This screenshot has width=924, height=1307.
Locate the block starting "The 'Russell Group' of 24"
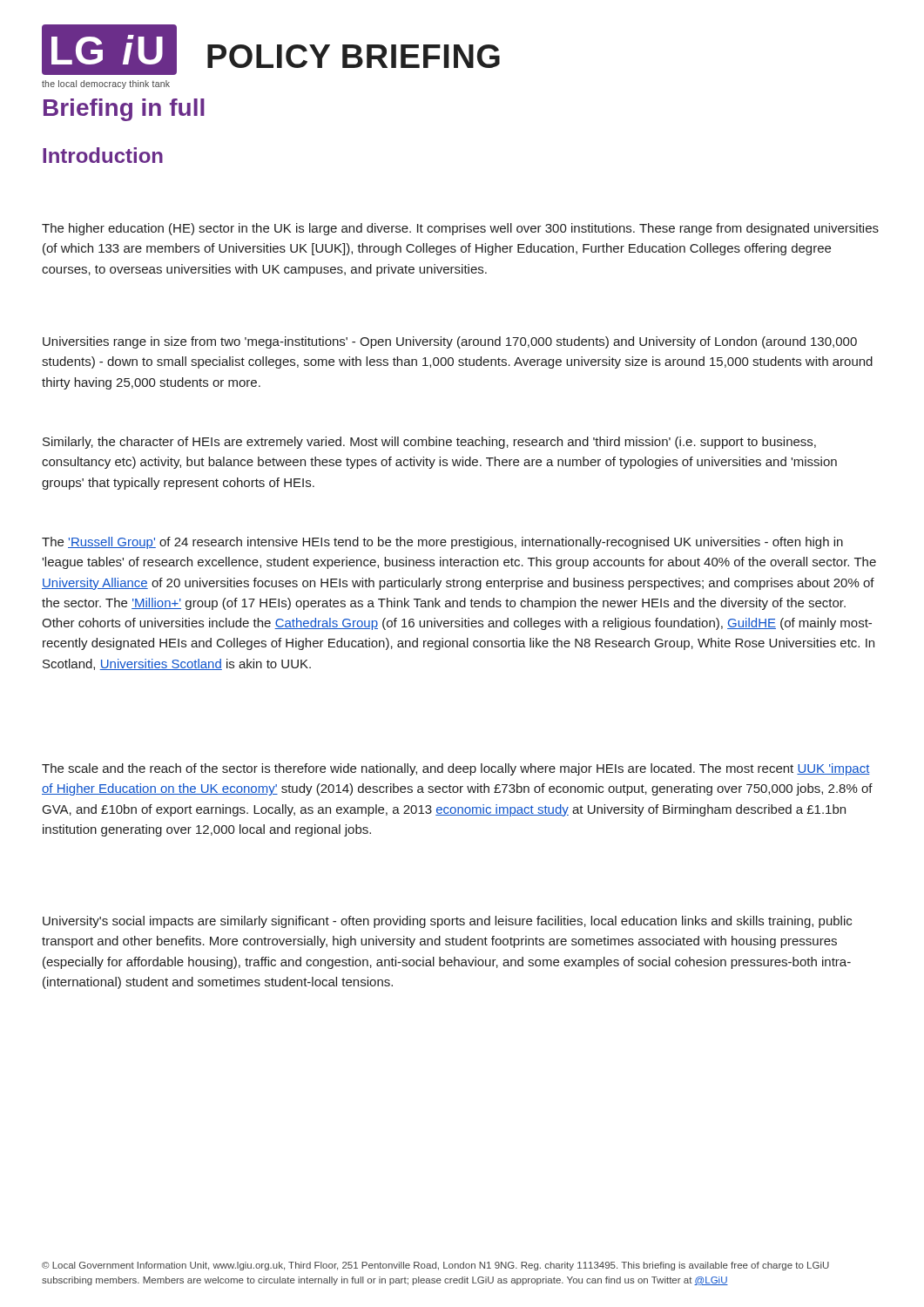pos(459,602)
